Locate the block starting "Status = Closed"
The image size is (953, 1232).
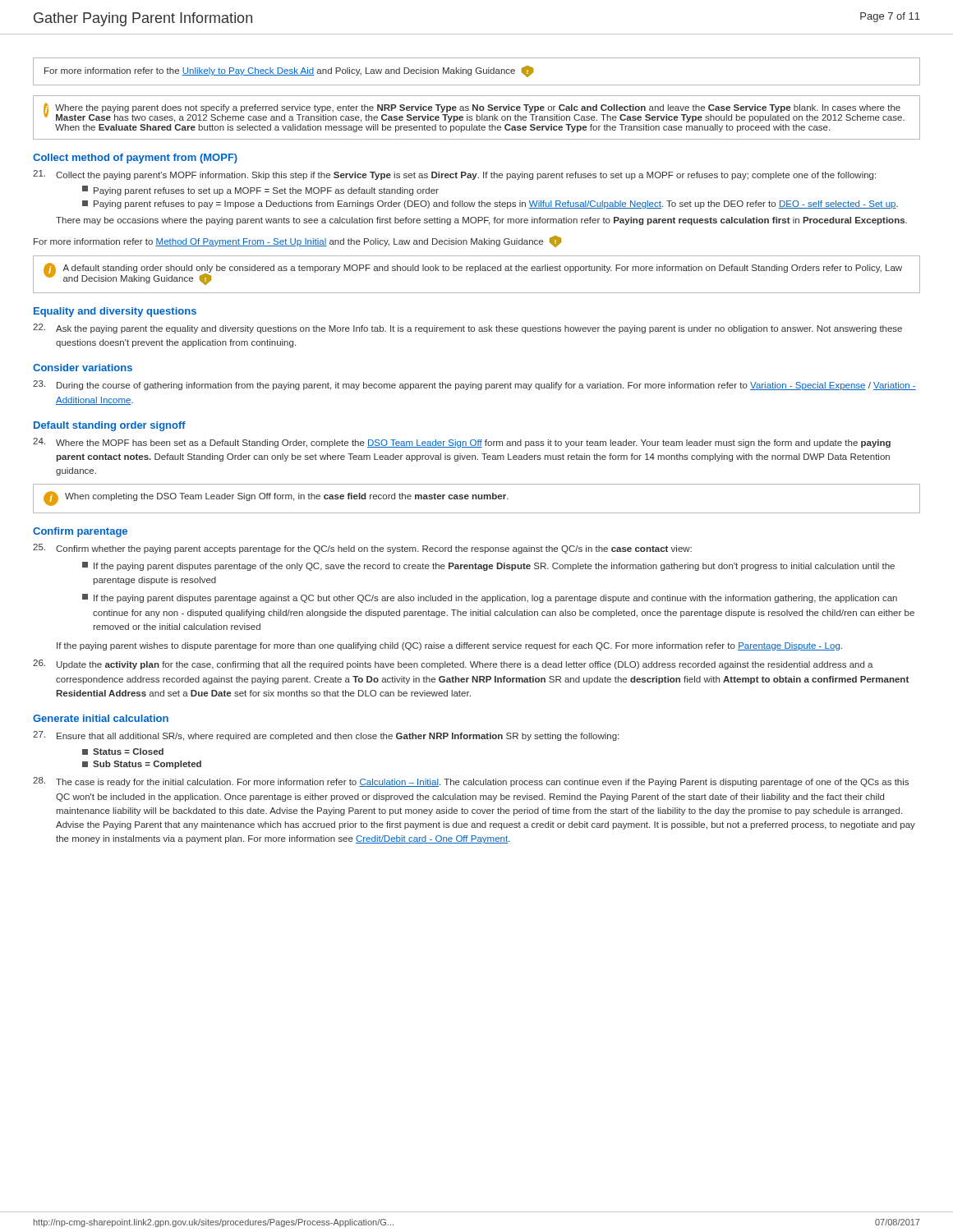tap(123, 752)
